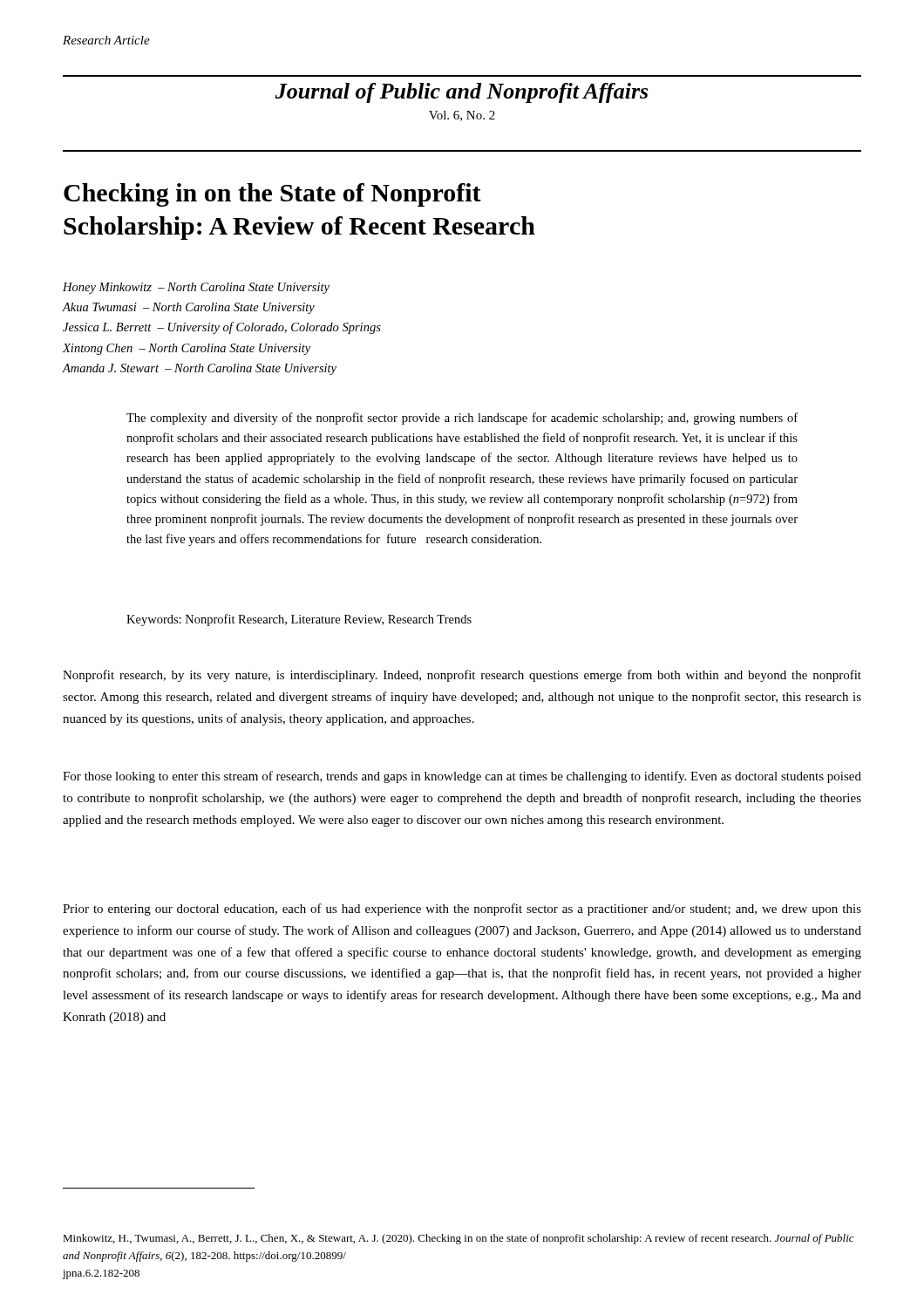Locate the block of text that opens with "Keywords: Nonprofit Research, Literature Review, Research"

point(299,619)
